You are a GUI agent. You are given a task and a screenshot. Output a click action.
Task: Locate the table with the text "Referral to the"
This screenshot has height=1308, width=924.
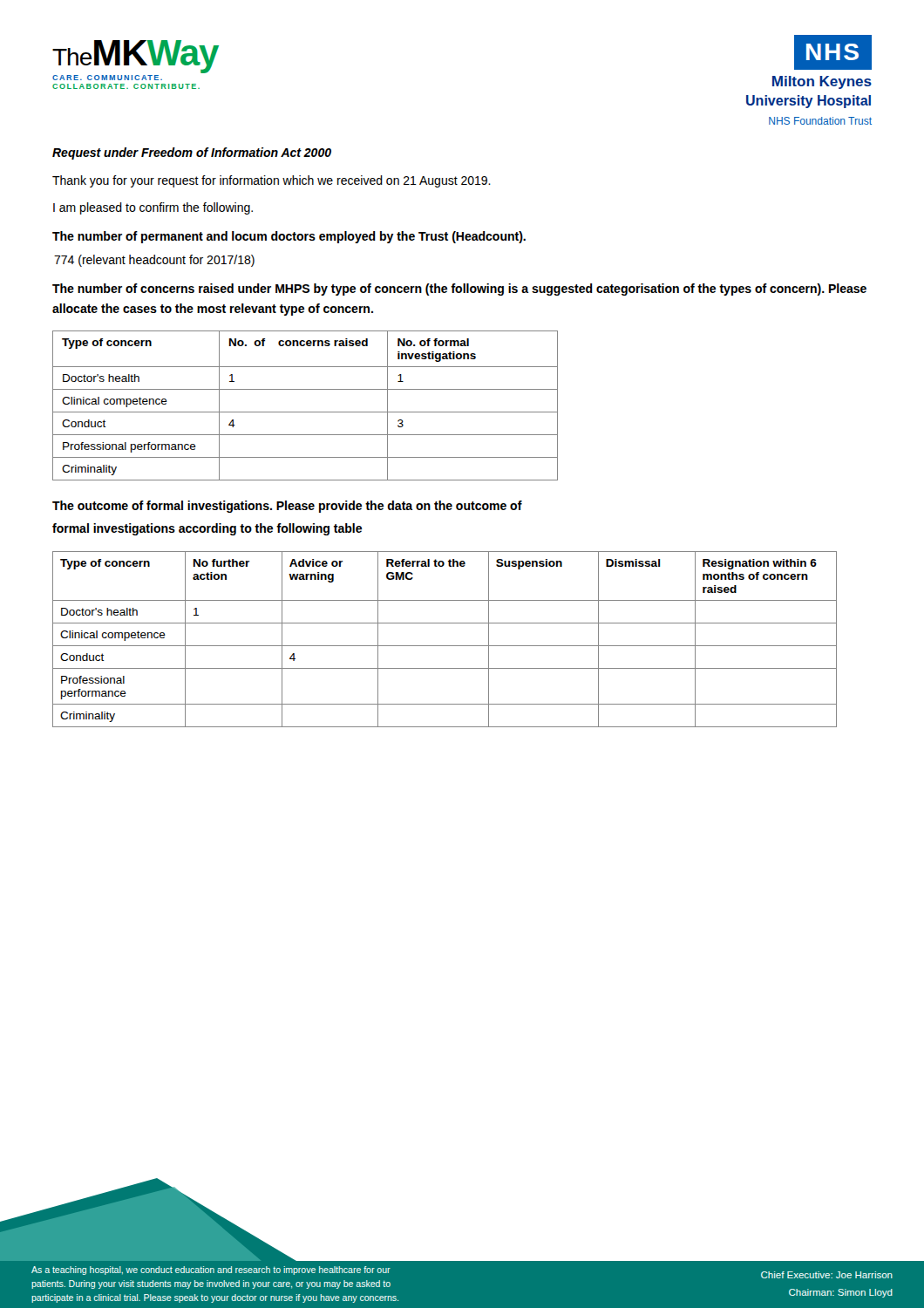click(x=462, y=639)
